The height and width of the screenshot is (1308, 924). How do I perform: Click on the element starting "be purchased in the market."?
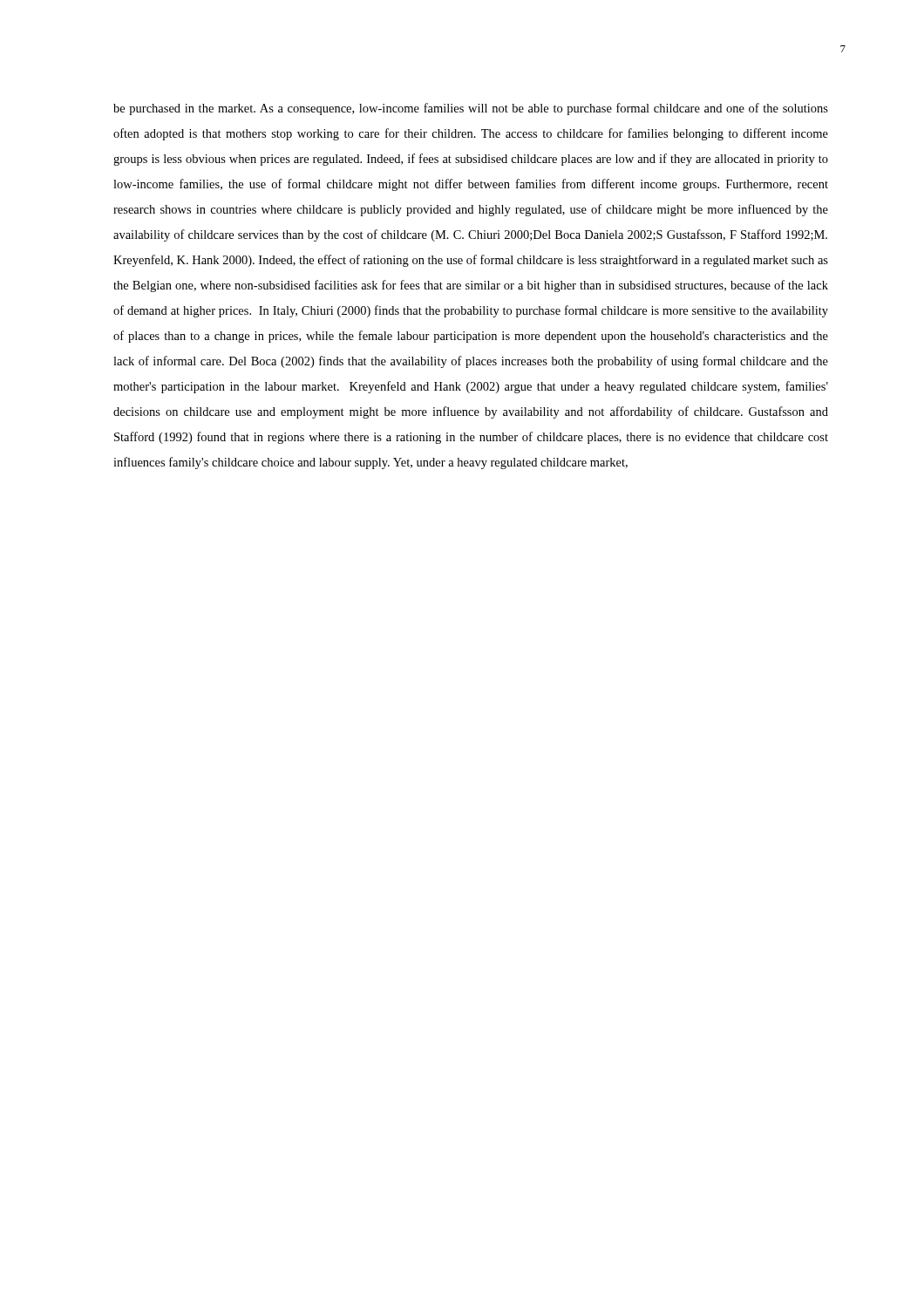pyautogui.click(x=471, y=285)
